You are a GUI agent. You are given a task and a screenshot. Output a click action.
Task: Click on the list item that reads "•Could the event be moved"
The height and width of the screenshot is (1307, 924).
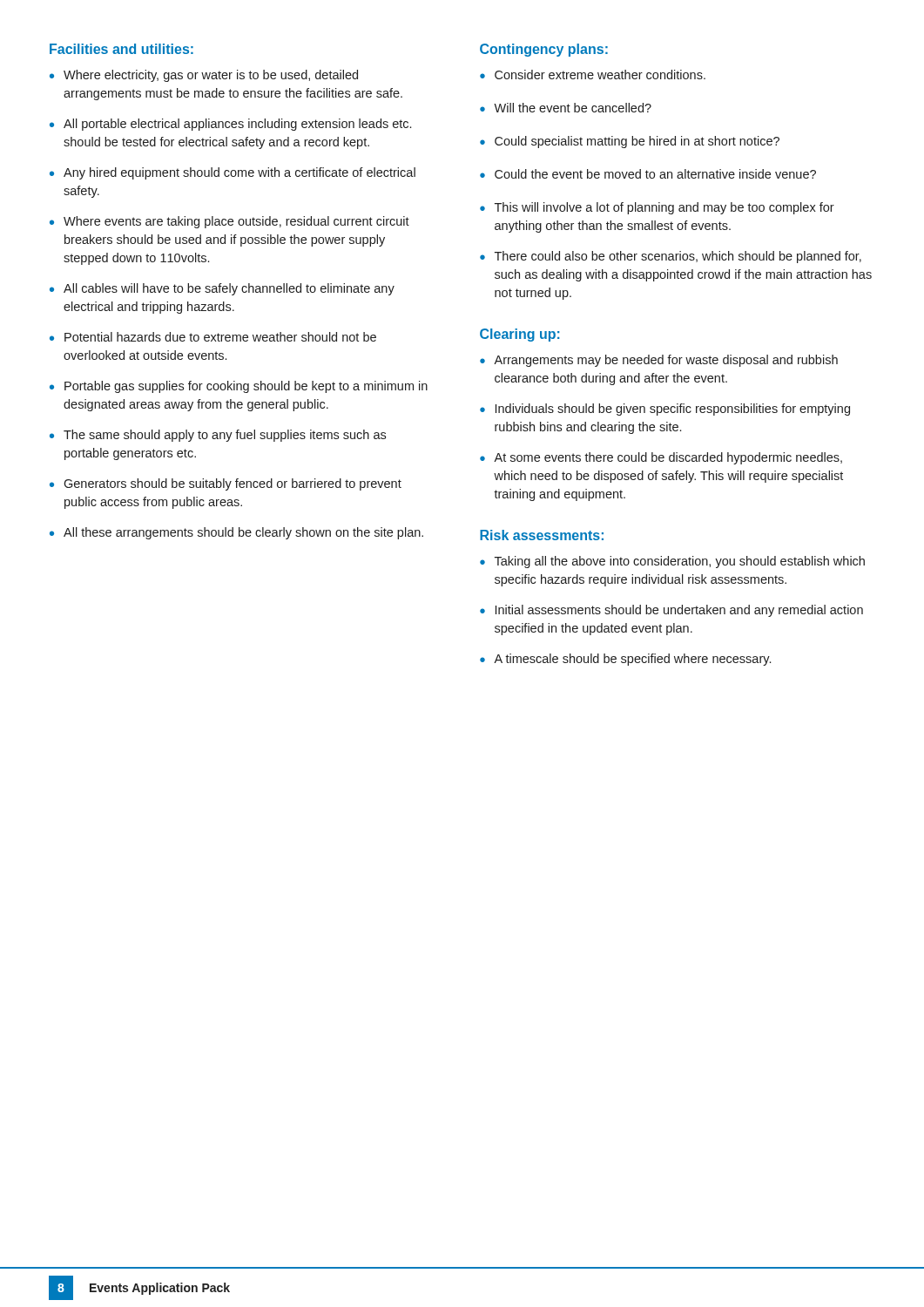[x=677, y=176]
